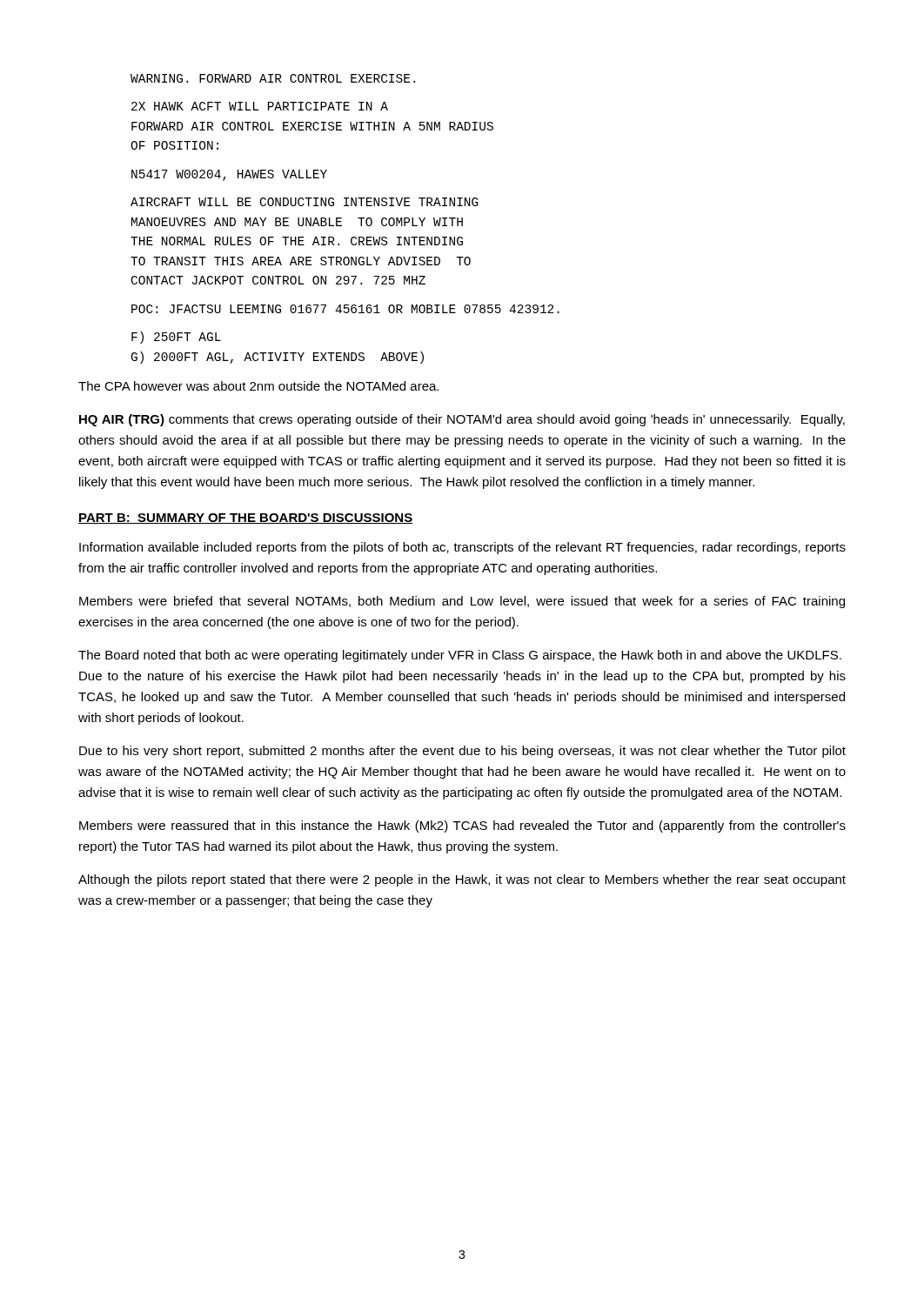The height and width of the screenshot is (1305, 924).
Task: Where is the passage that starts "The Board noted that both ac were operating"?
Action: [462, 686]
